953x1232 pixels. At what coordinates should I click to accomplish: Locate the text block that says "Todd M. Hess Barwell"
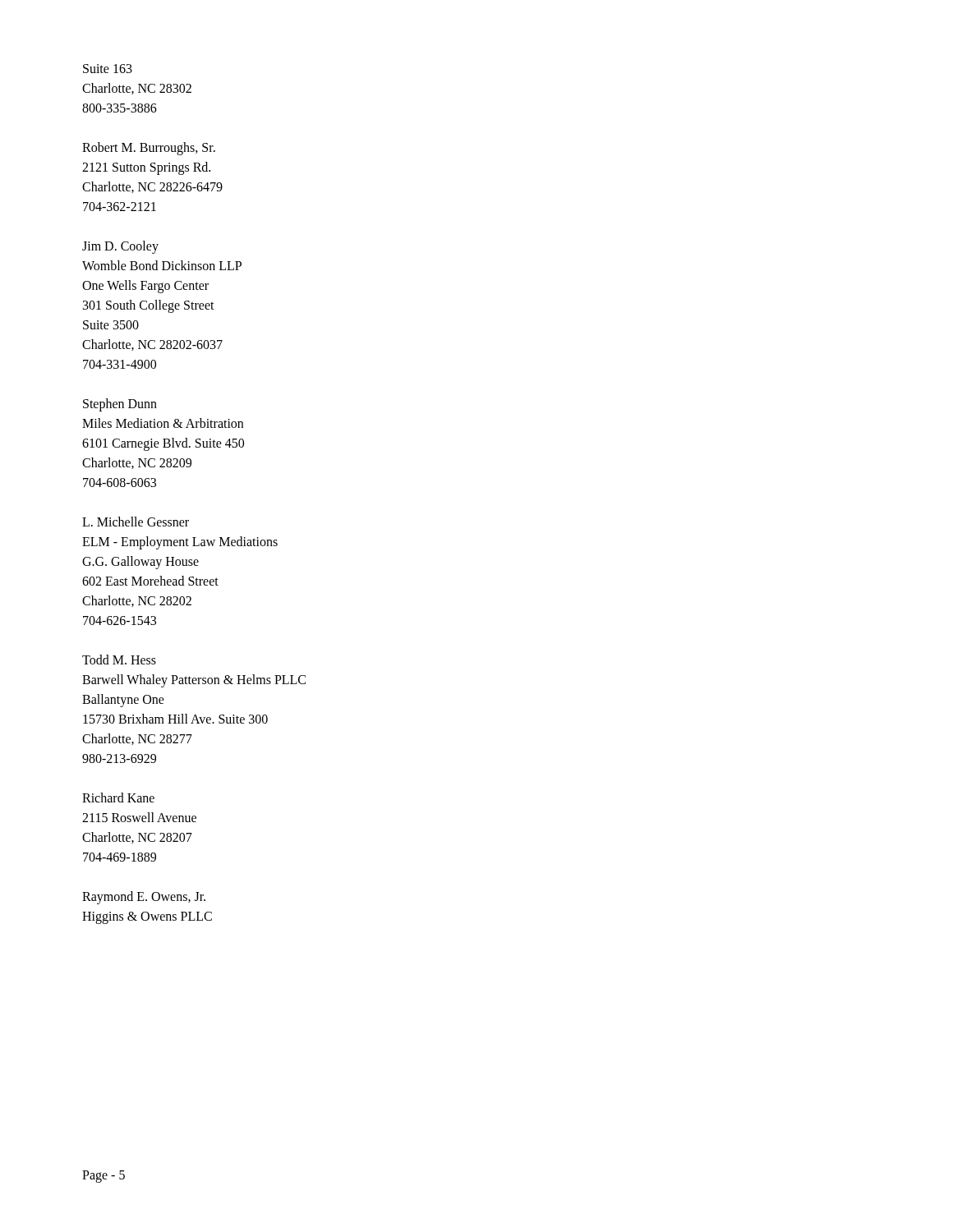point(194,709)
